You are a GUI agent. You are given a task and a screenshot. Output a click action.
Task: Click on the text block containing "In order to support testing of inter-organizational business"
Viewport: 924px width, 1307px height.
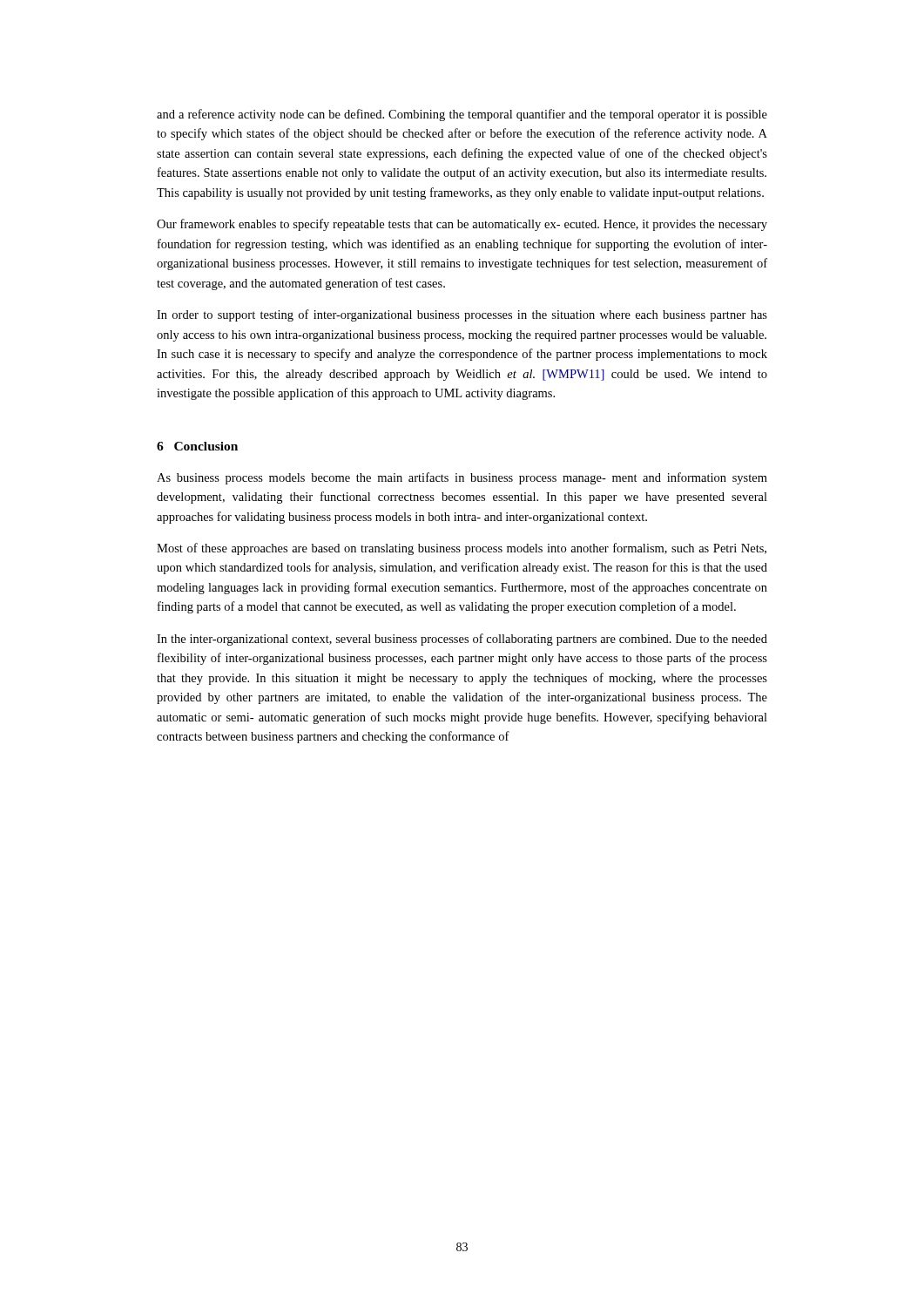[462, 354]
